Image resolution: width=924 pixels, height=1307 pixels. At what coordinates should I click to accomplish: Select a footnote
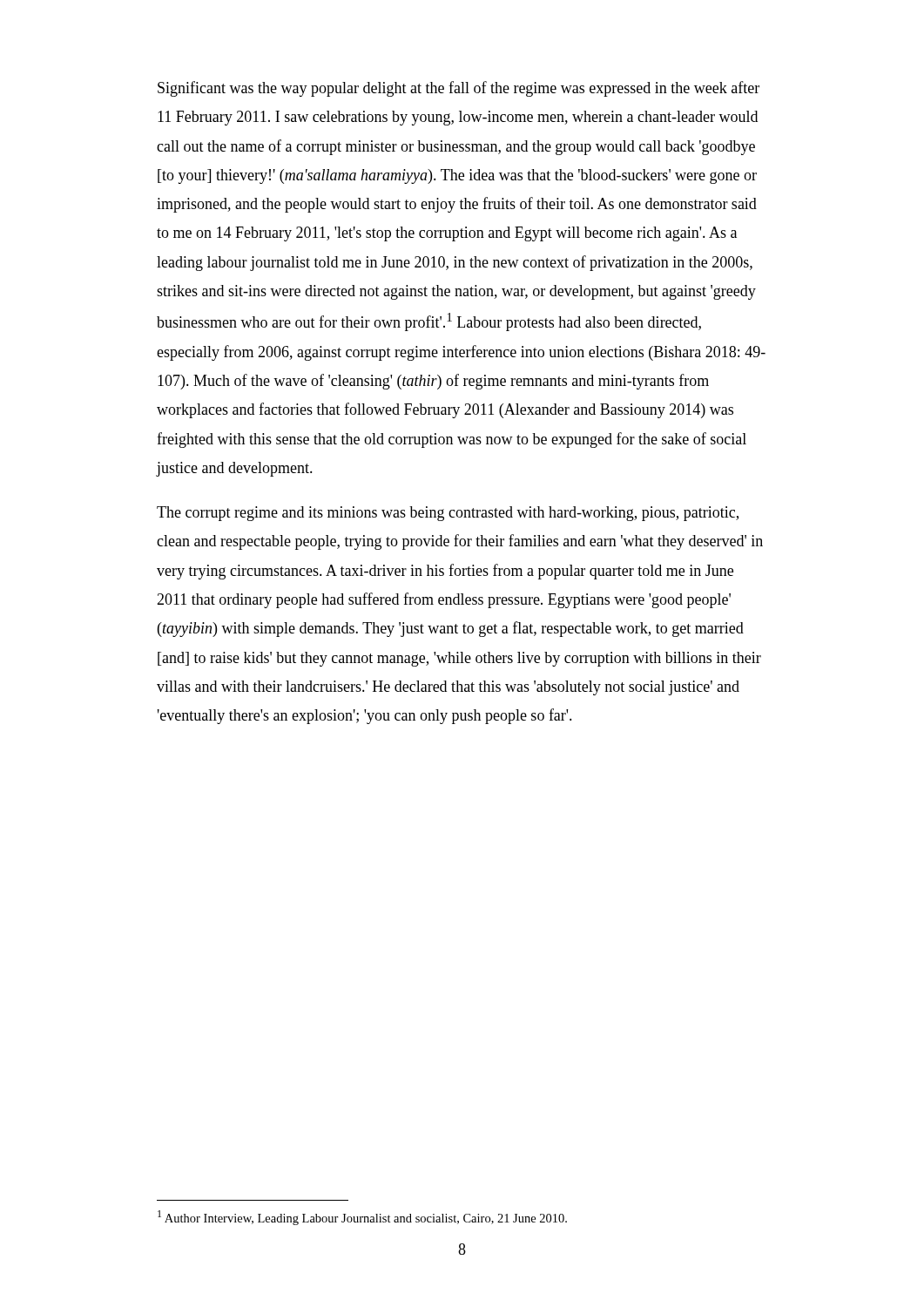362,1217
